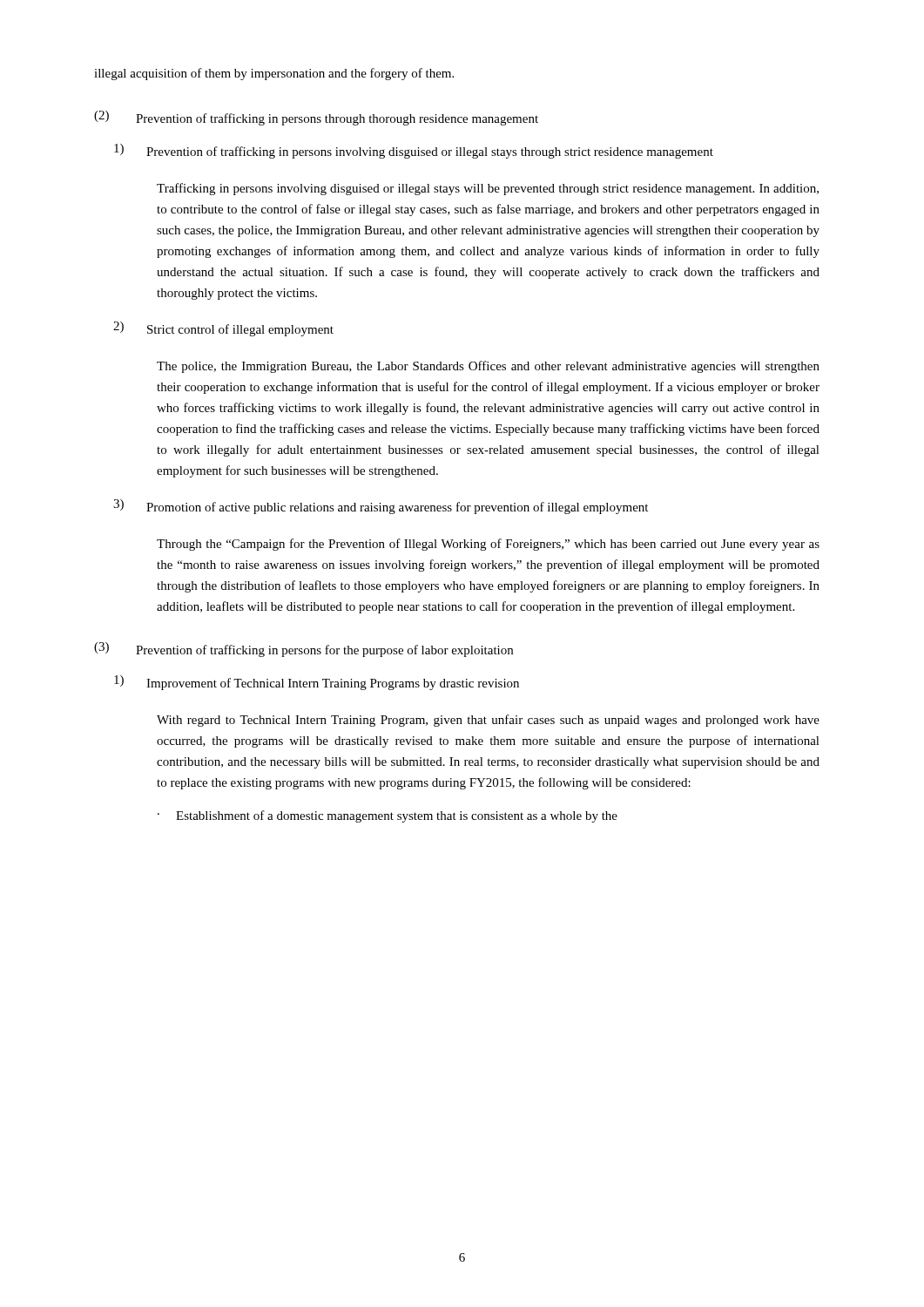Select the element starting "Trafficking in persons involving"
Screen dimensions: 1307x924
point(488,240)
